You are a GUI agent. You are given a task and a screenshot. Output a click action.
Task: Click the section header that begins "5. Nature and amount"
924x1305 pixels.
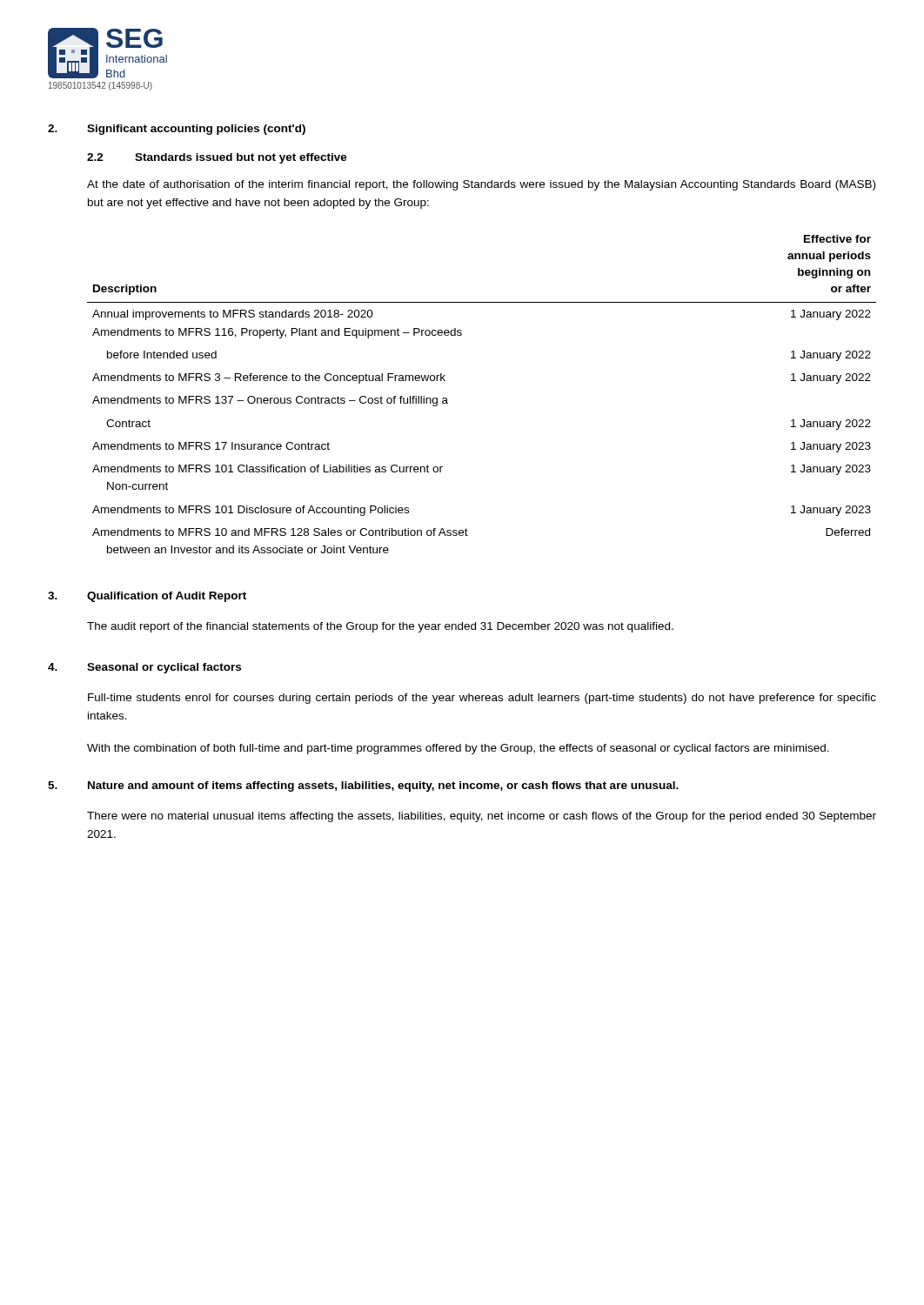pyautogui.click(x=363, y=785)
